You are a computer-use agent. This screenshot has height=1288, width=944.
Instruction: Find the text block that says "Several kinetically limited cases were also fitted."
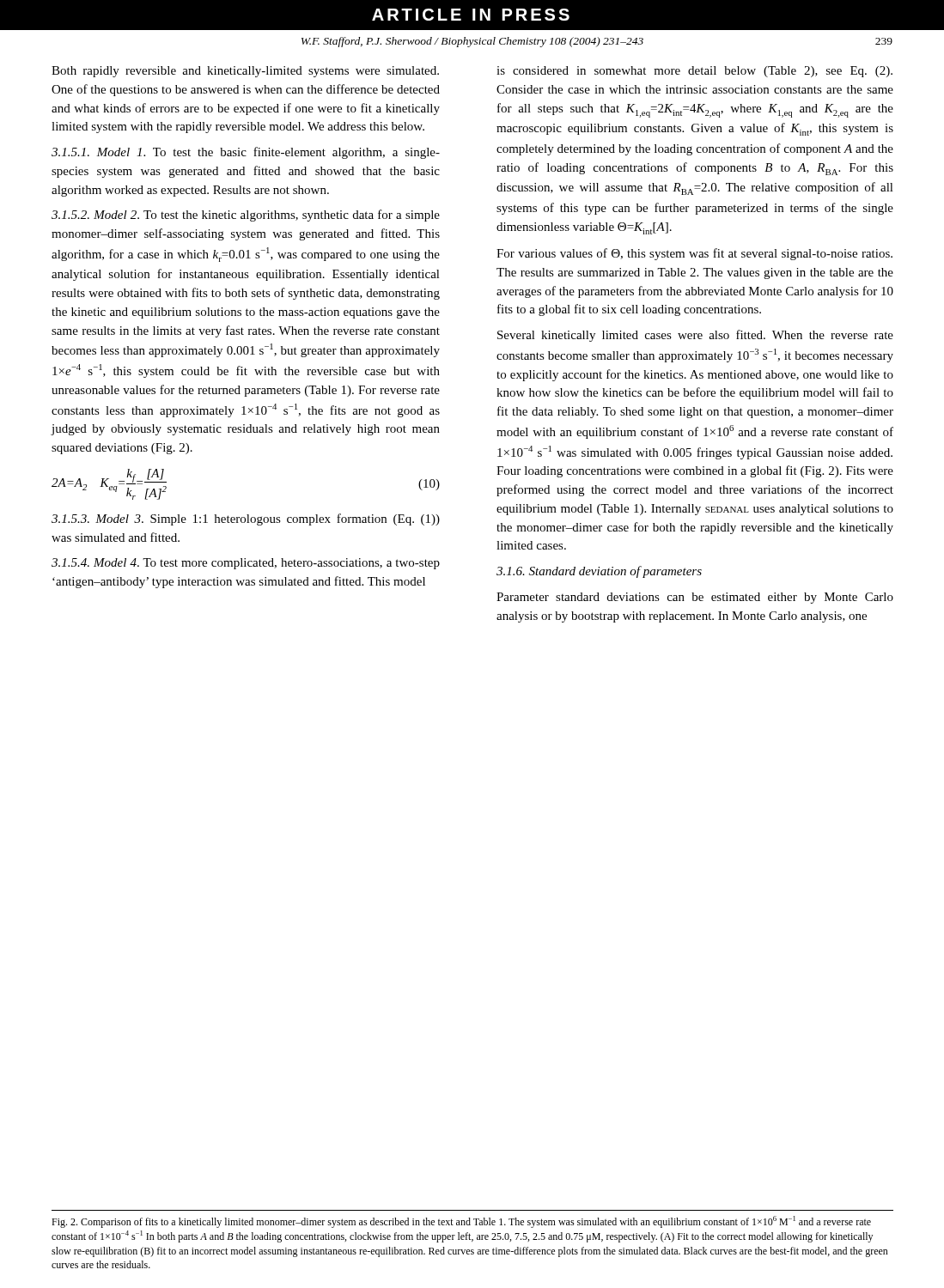tap(695, 441)
